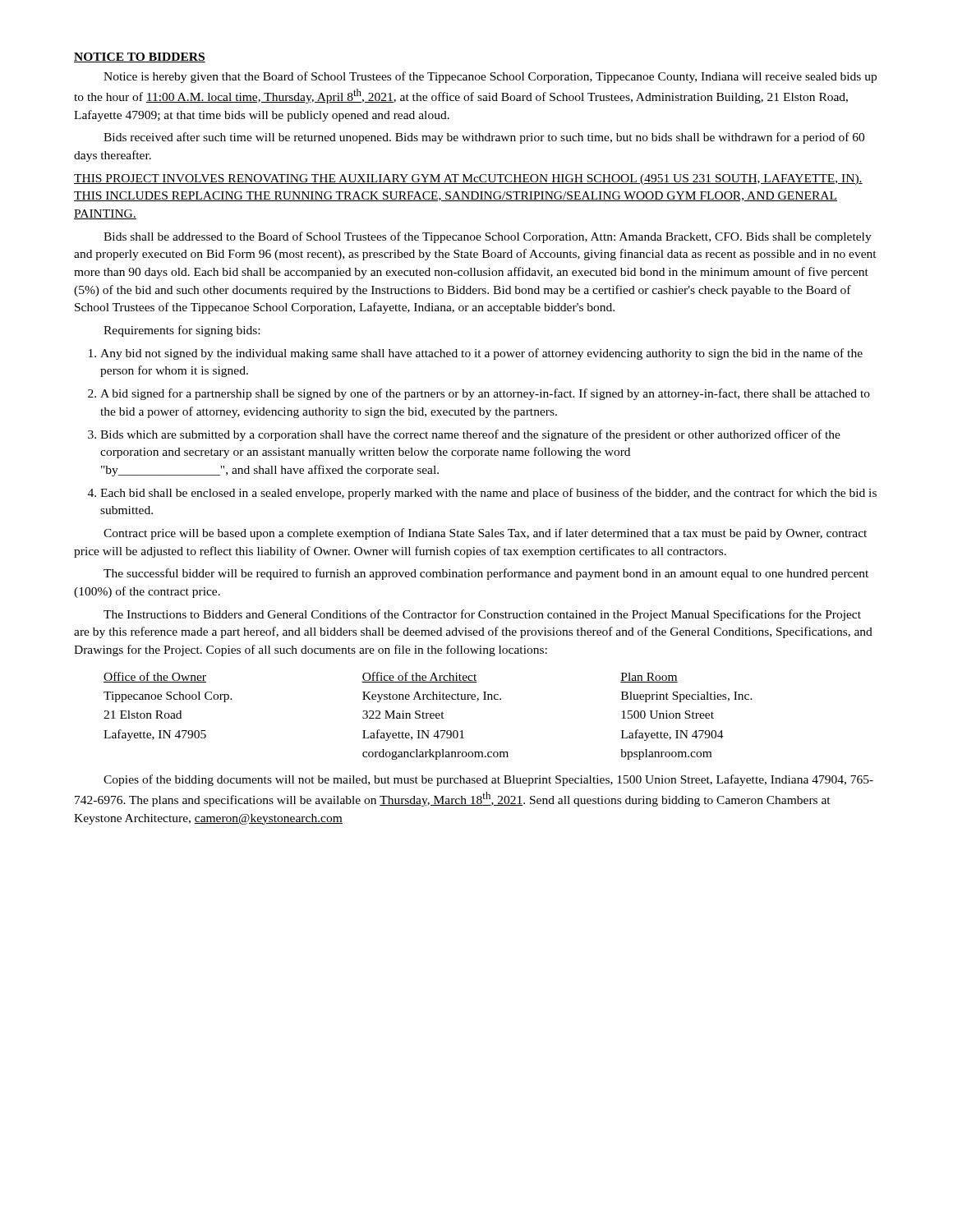Locate the text starting "The Instructions to Bidders"
Viewport: 953px width, 1232px height.
tap(476, 632)
